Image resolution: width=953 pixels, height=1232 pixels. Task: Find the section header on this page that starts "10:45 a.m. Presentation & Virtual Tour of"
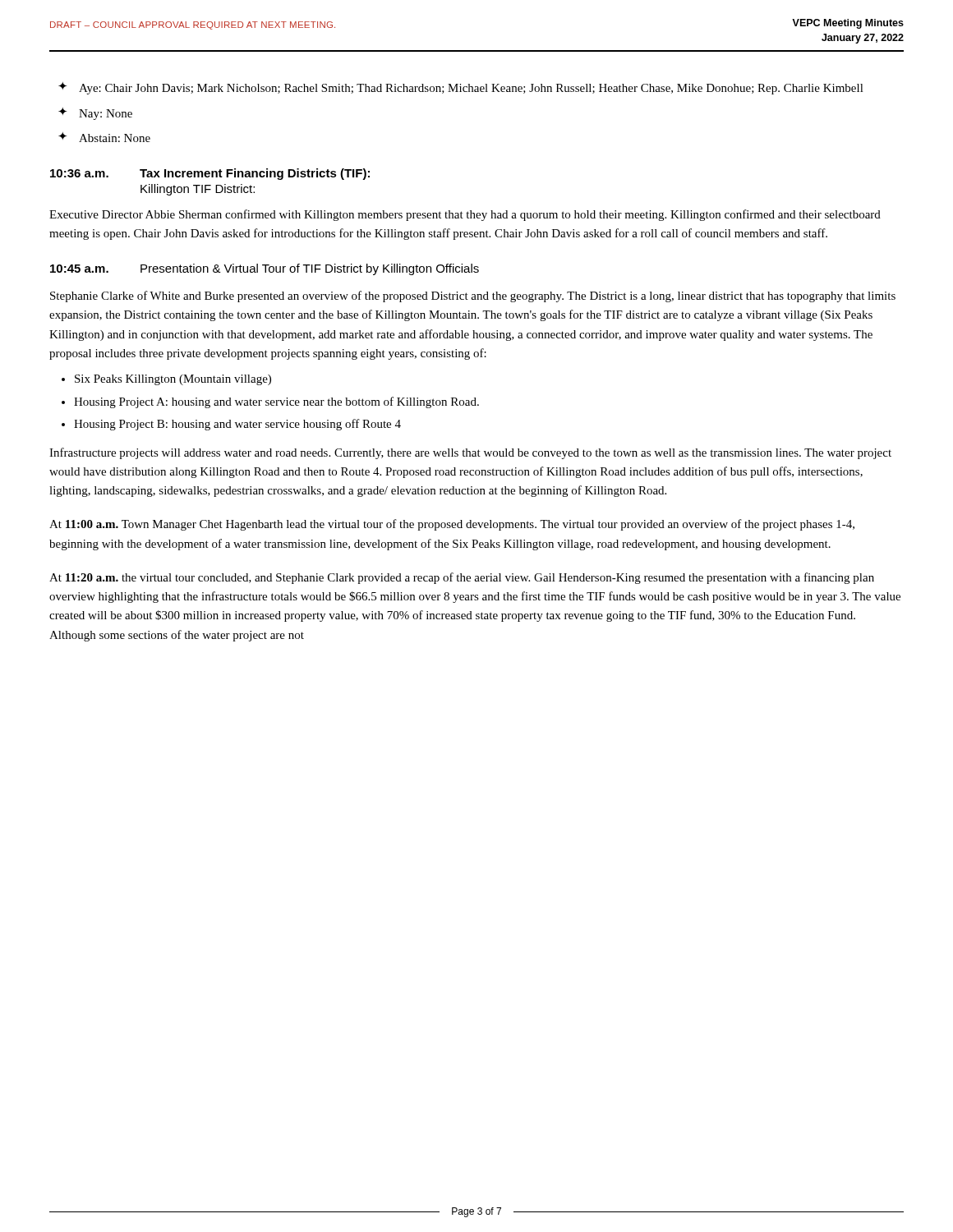pos(264,268)
